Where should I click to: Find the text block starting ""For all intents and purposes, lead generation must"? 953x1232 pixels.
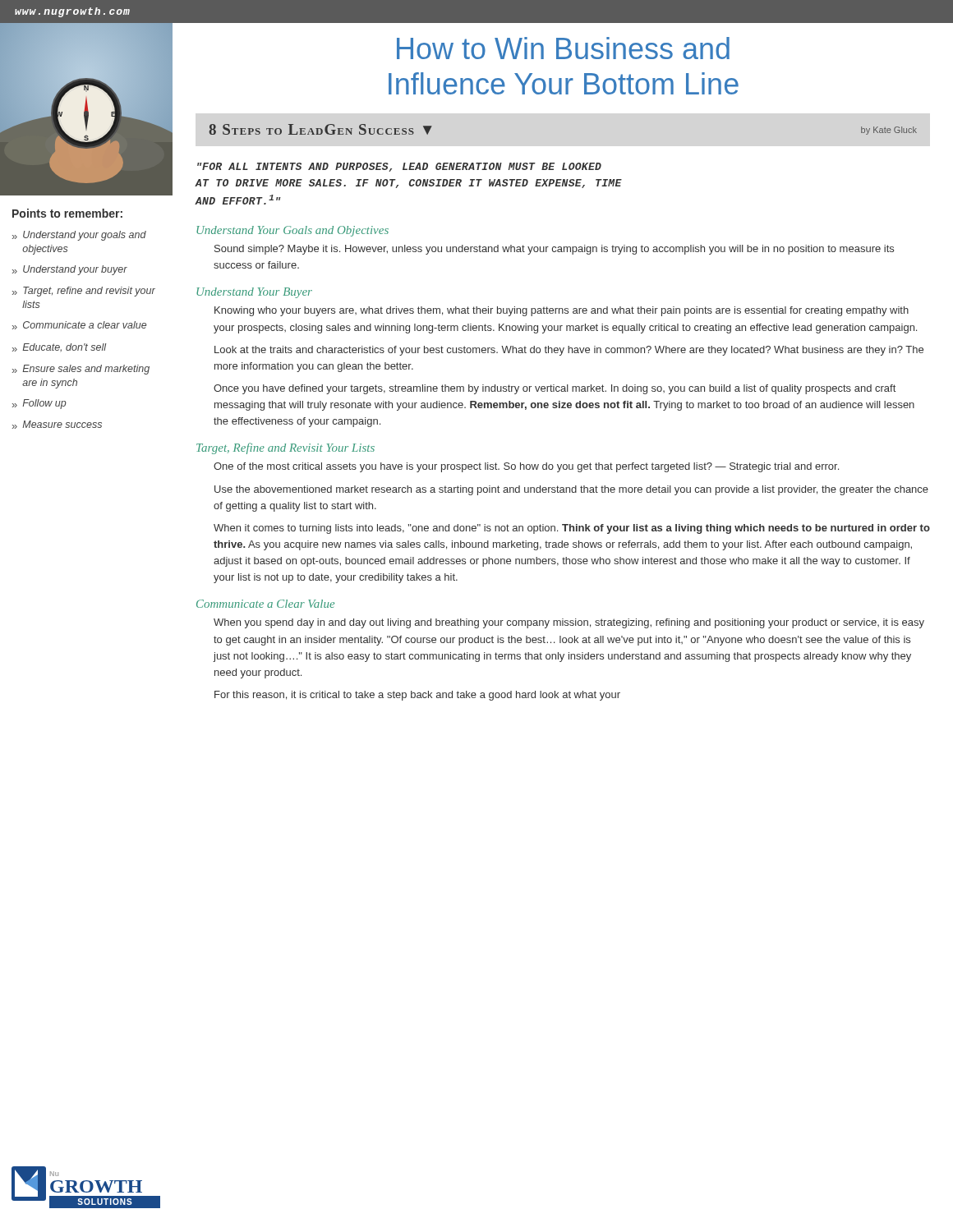[x=563, y=185]
